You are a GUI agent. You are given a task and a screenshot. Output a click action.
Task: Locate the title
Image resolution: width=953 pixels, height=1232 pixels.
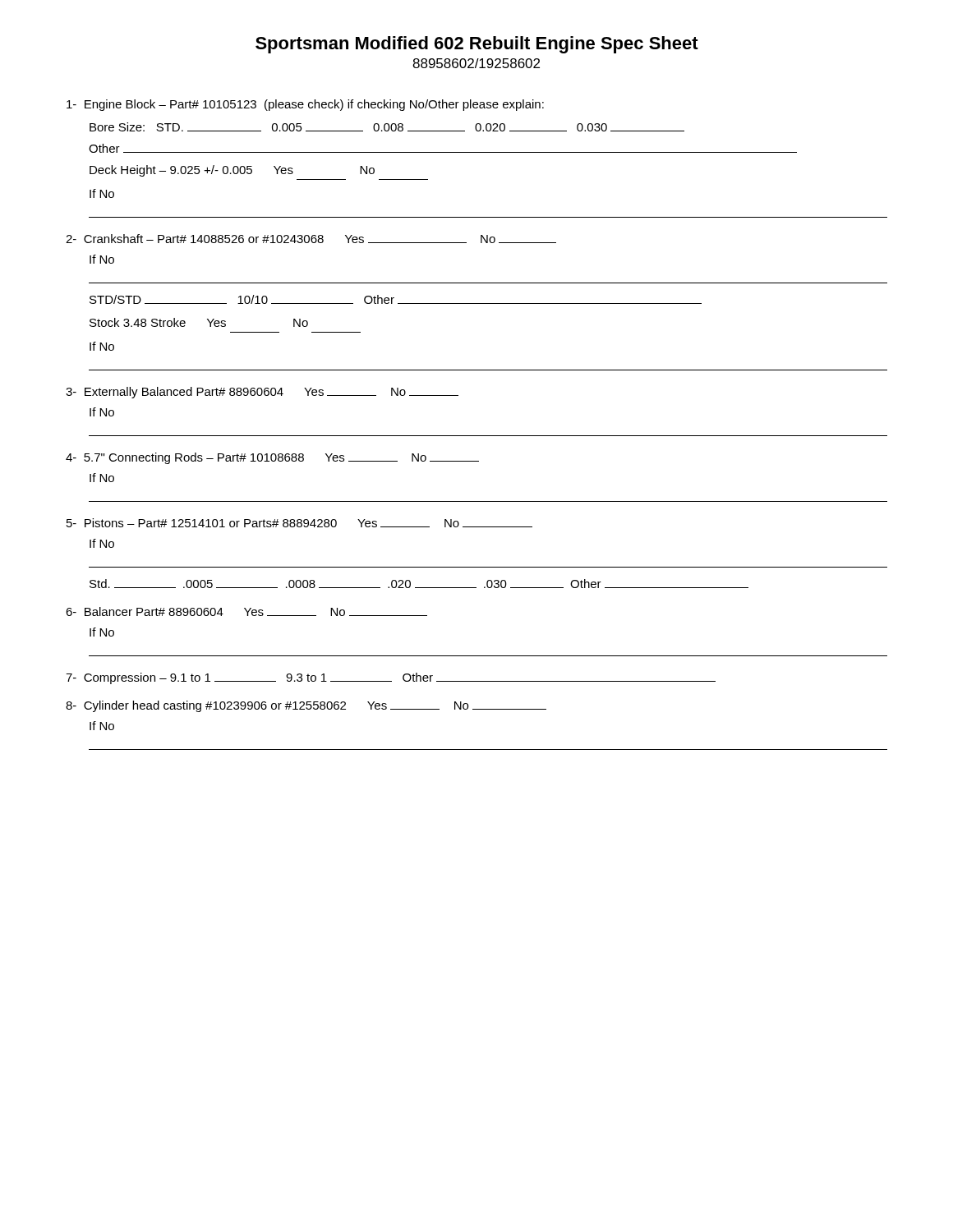tap(476, 53)
